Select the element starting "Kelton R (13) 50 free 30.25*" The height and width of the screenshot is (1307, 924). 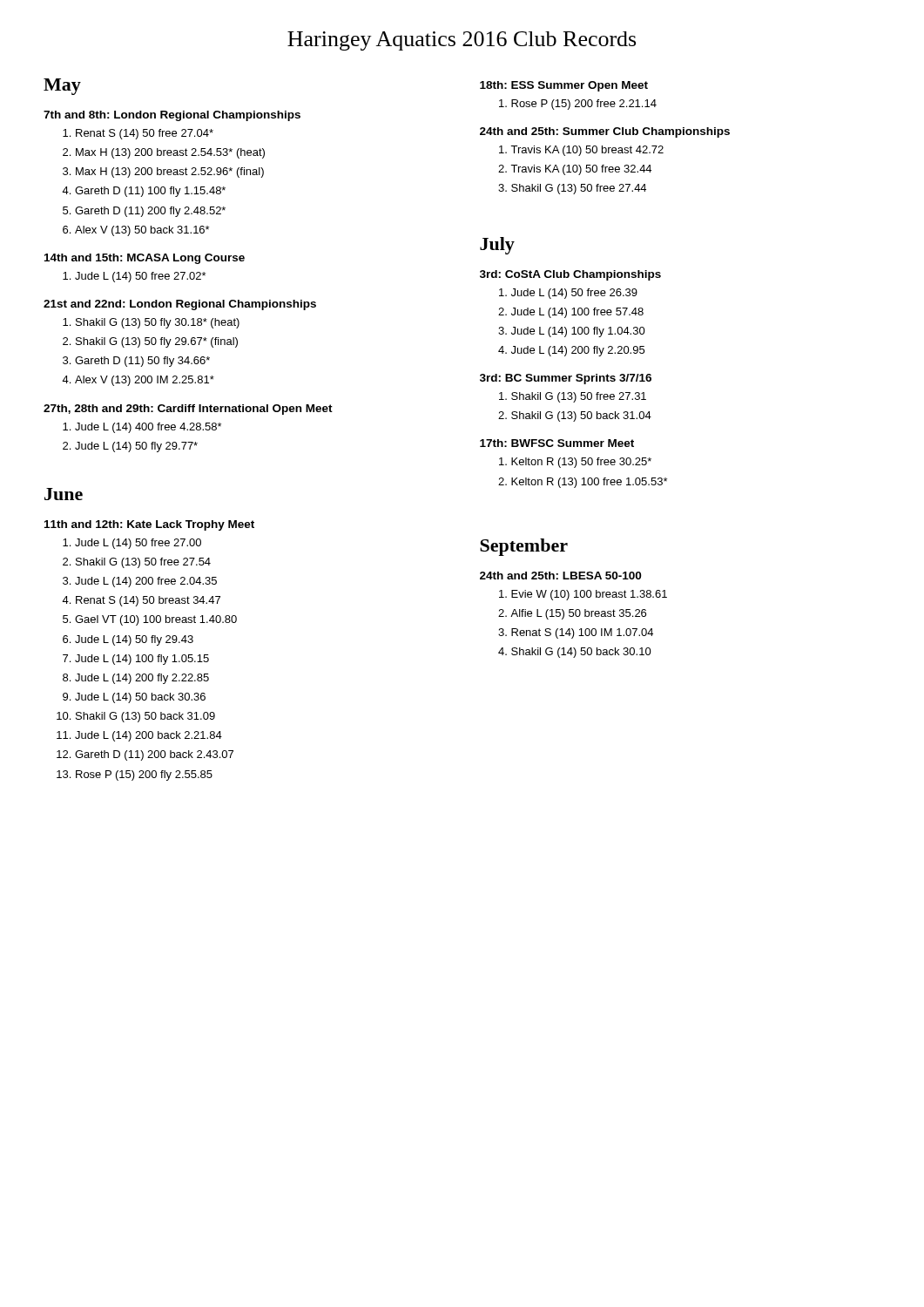(581, 463)
